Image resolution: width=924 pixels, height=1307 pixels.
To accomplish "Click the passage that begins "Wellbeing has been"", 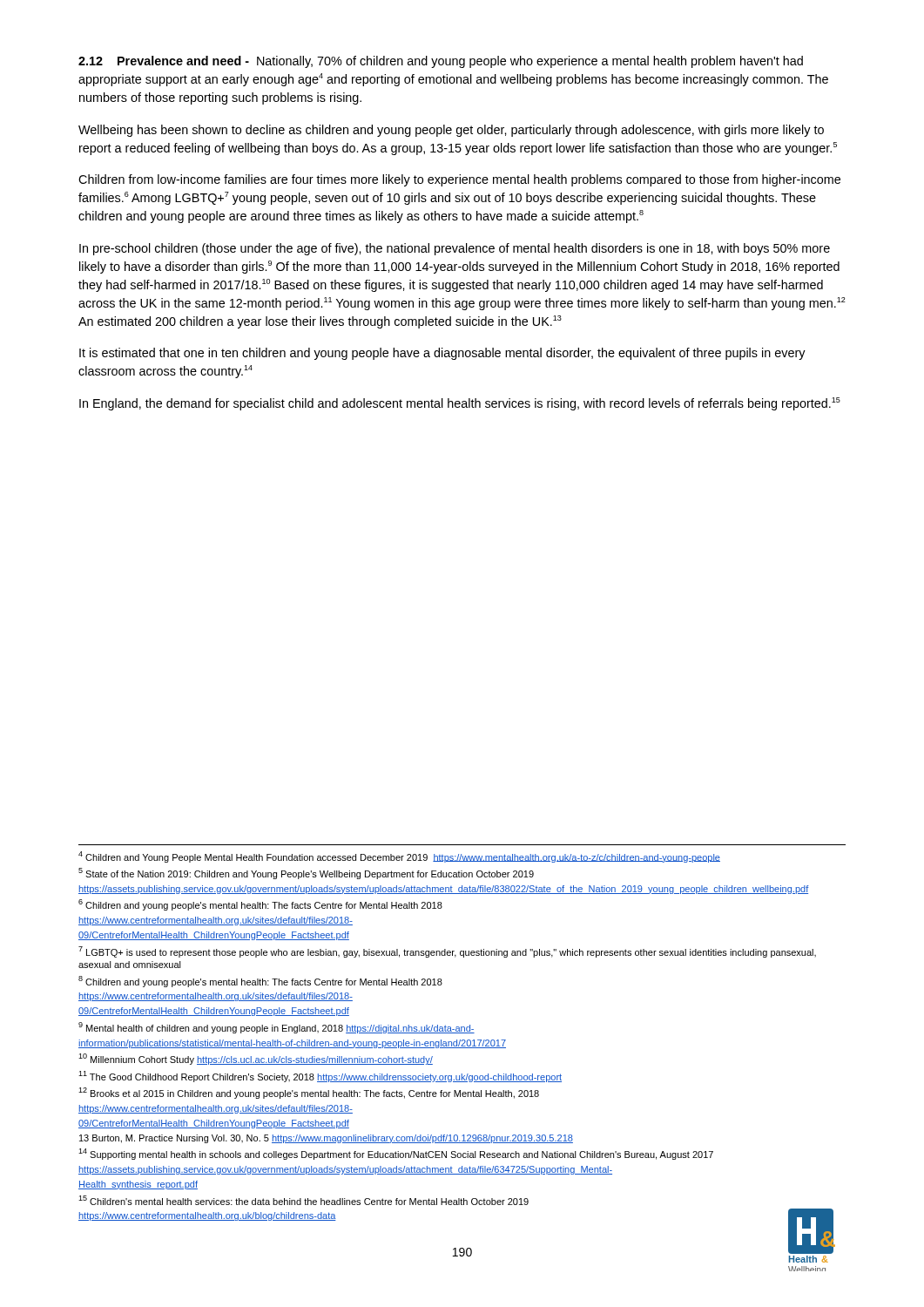I will point(462,139).
